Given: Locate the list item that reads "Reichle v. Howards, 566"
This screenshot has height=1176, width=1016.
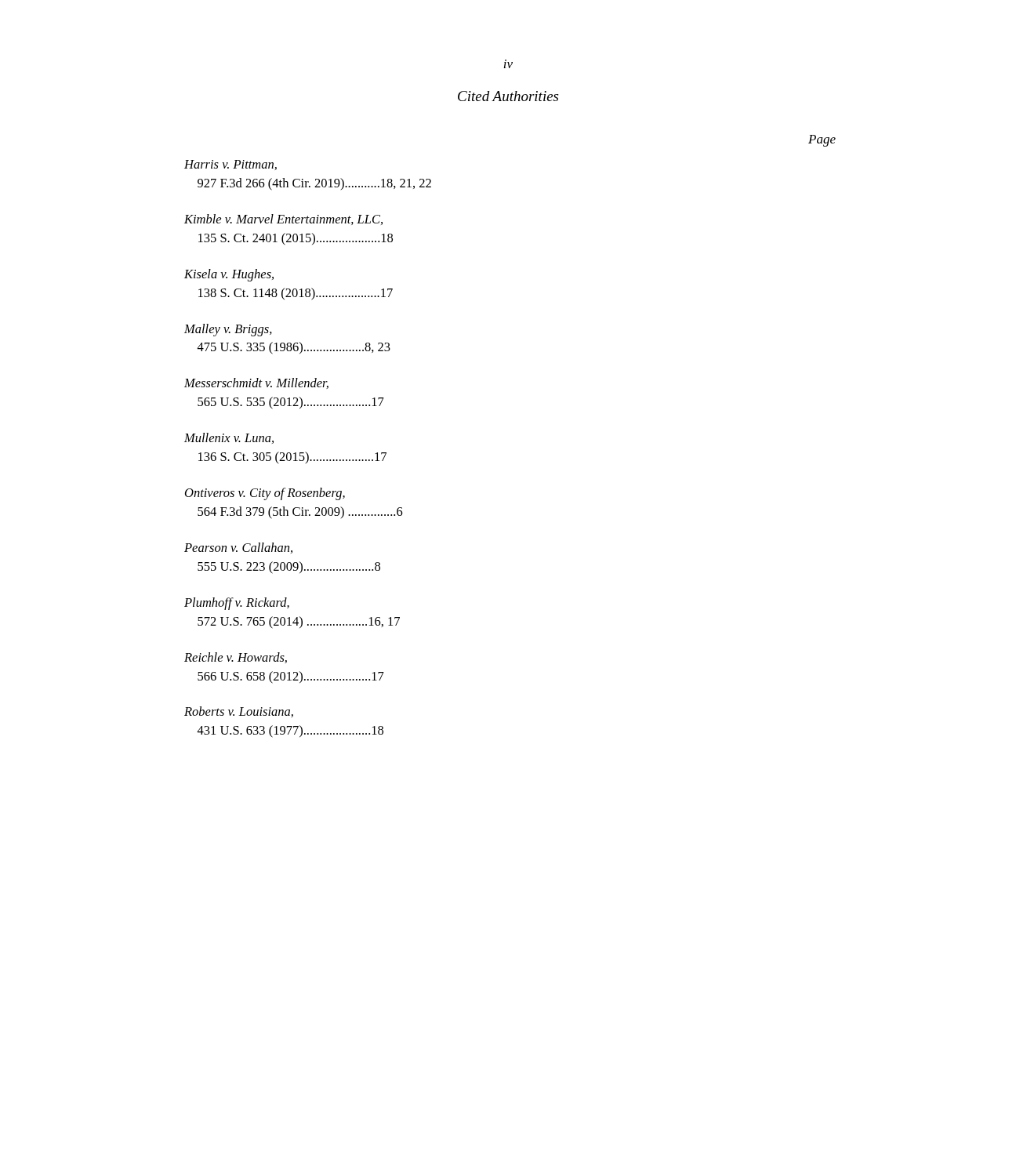Looking at the screenshot, I should [x=236, y=658].
